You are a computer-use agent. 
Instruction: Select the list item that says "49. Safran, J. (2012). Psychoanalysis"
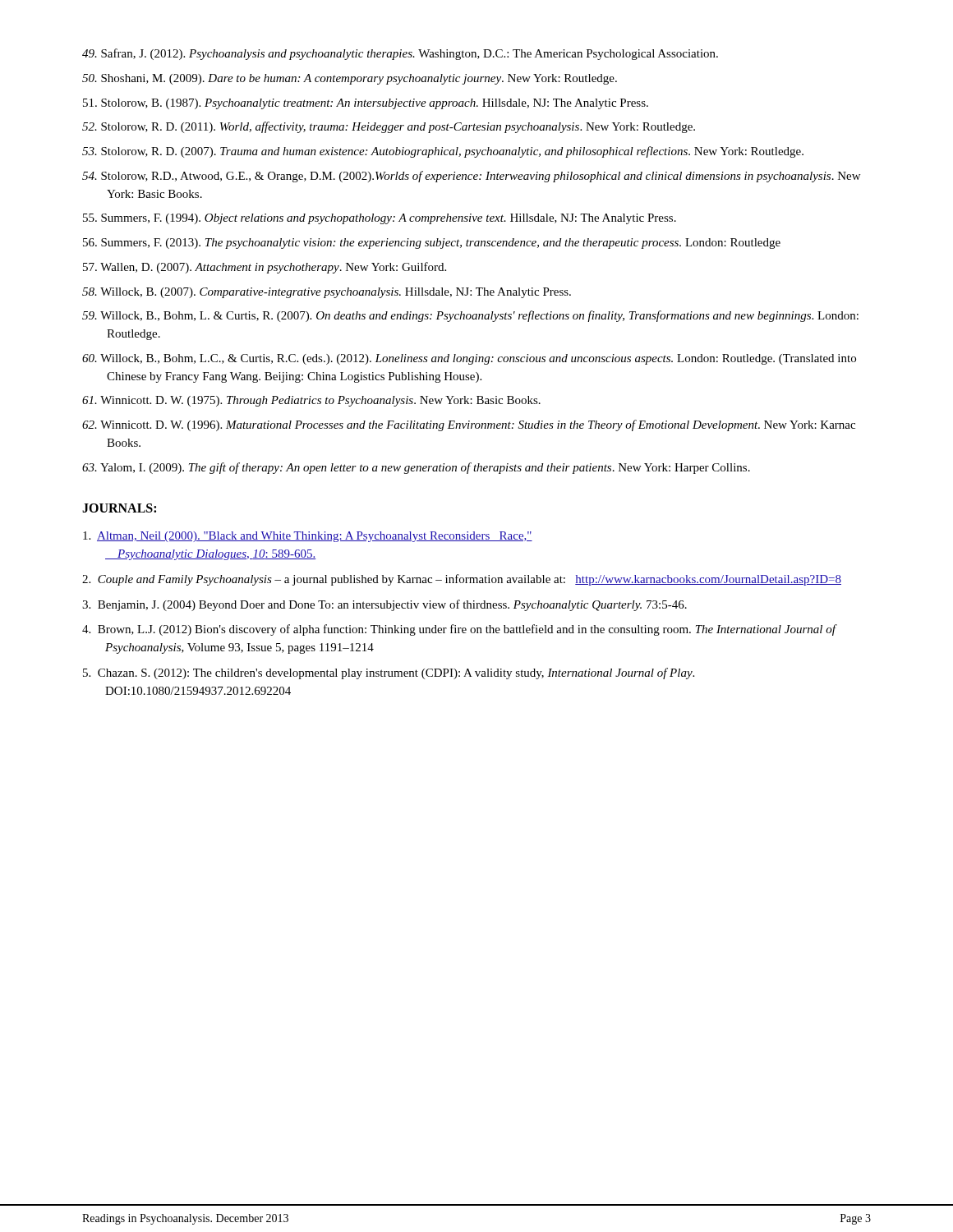[400, 53]
